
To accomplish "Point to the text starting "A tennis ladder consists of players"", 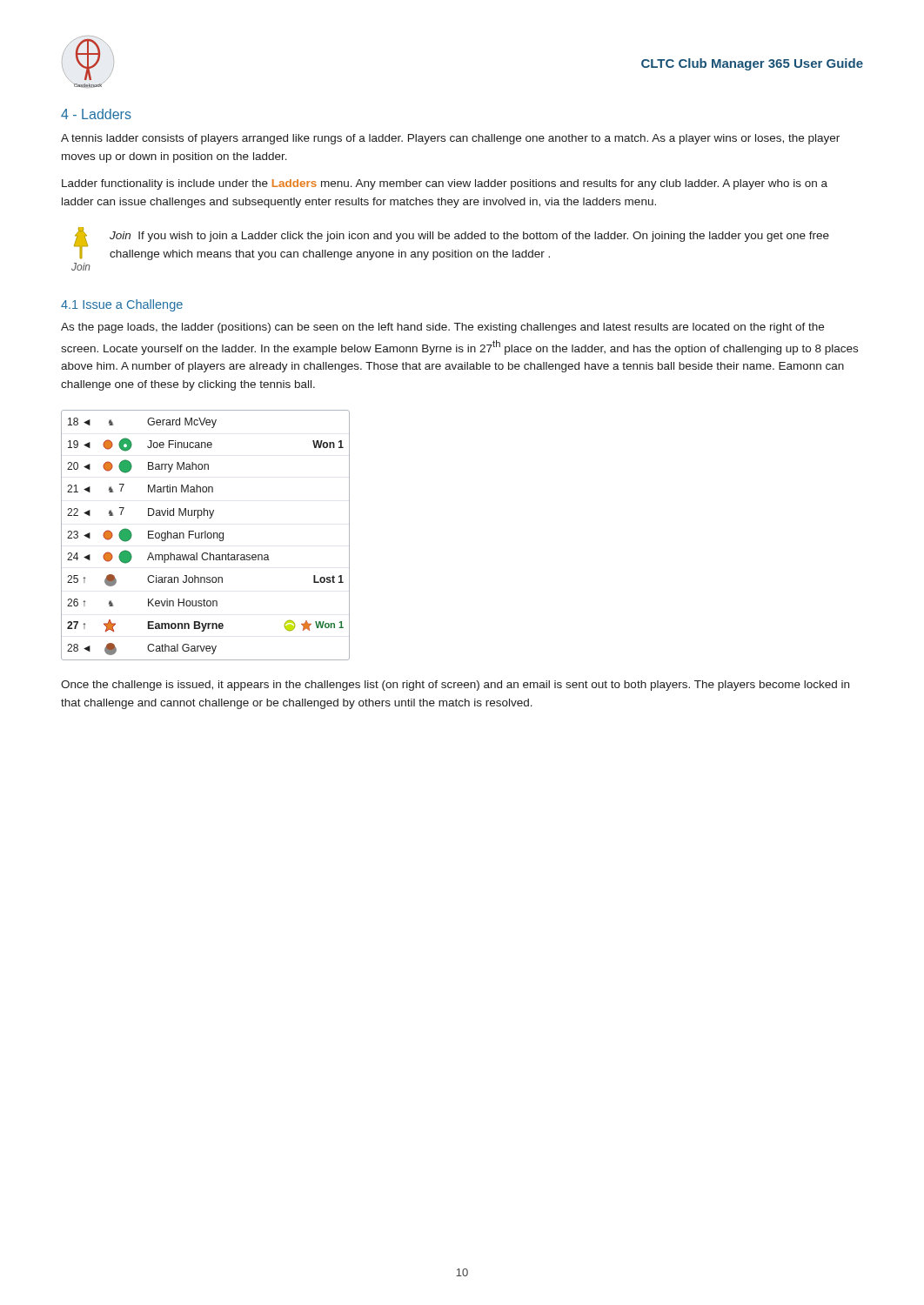I will pyautogui.click(x=450, y=147).
